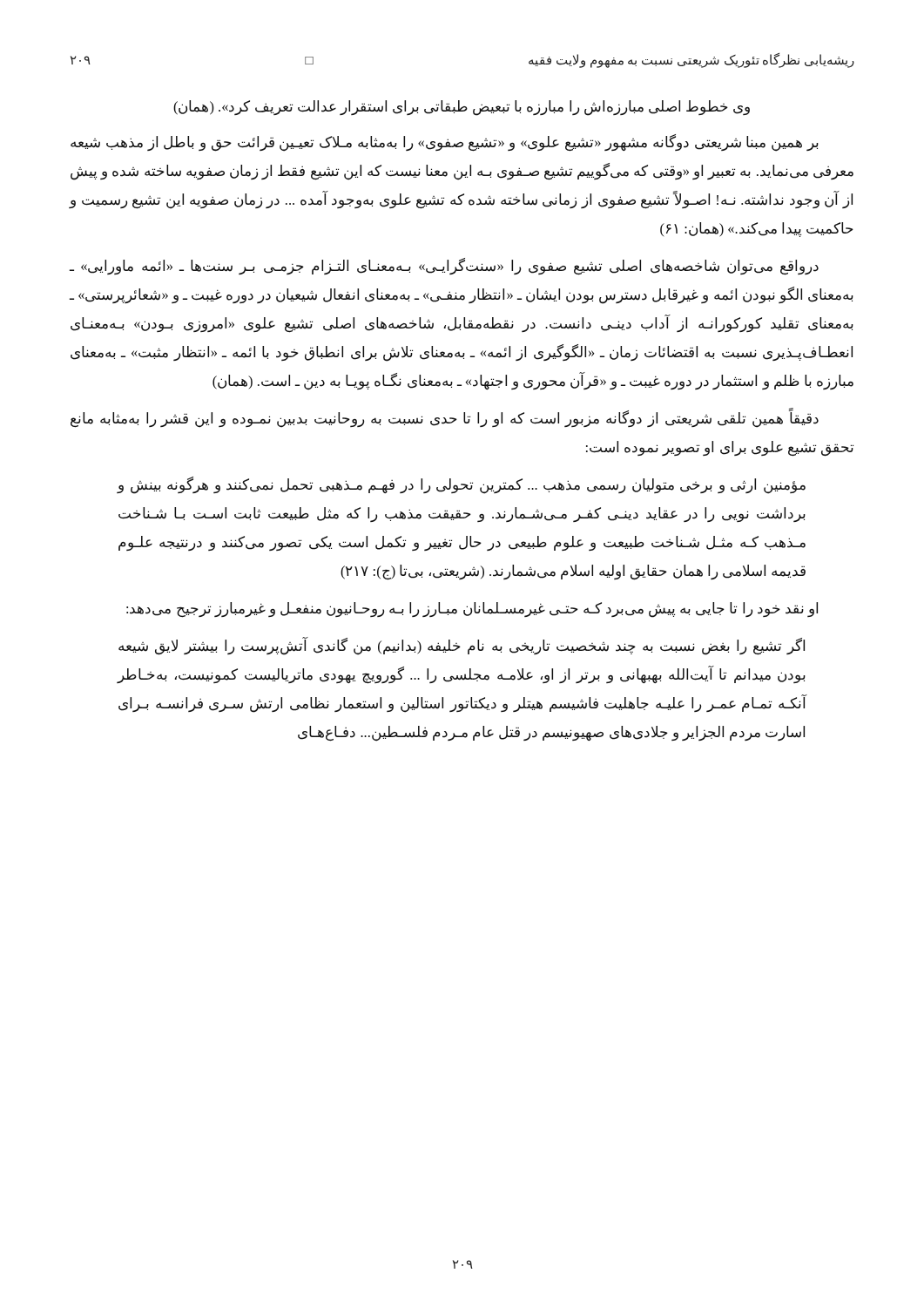Find the block on this page that starts "وی خطوط اصلی مبارزه‌اش را مبارزه با"
Screen dimensions: 1307x924
462,107
